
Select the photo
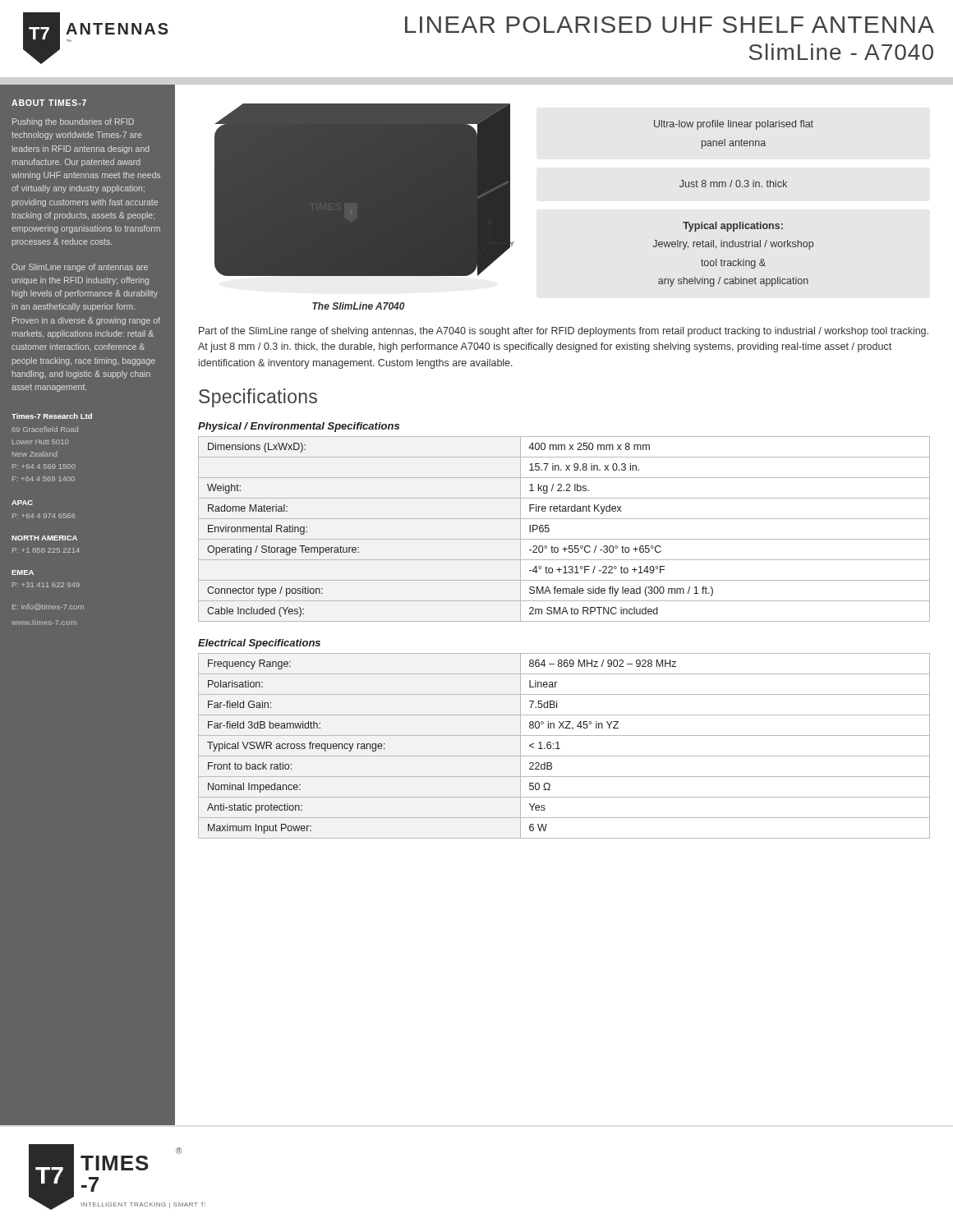pyautogui.click(x=358, y=206)
